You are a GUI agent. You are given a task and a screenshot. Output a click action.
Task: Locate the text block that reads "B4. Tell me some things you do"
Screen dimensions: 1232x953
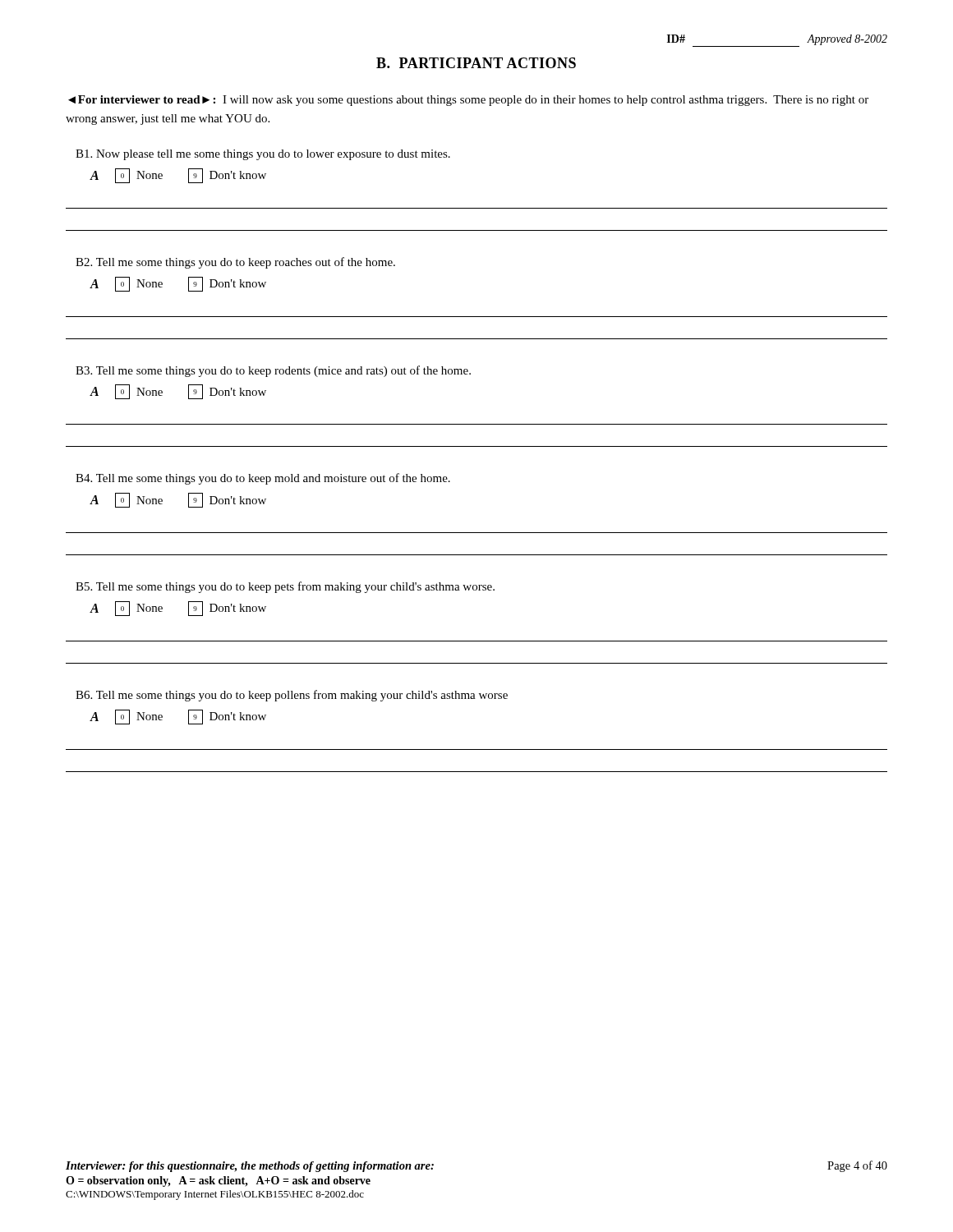click(x=263, y=479)
